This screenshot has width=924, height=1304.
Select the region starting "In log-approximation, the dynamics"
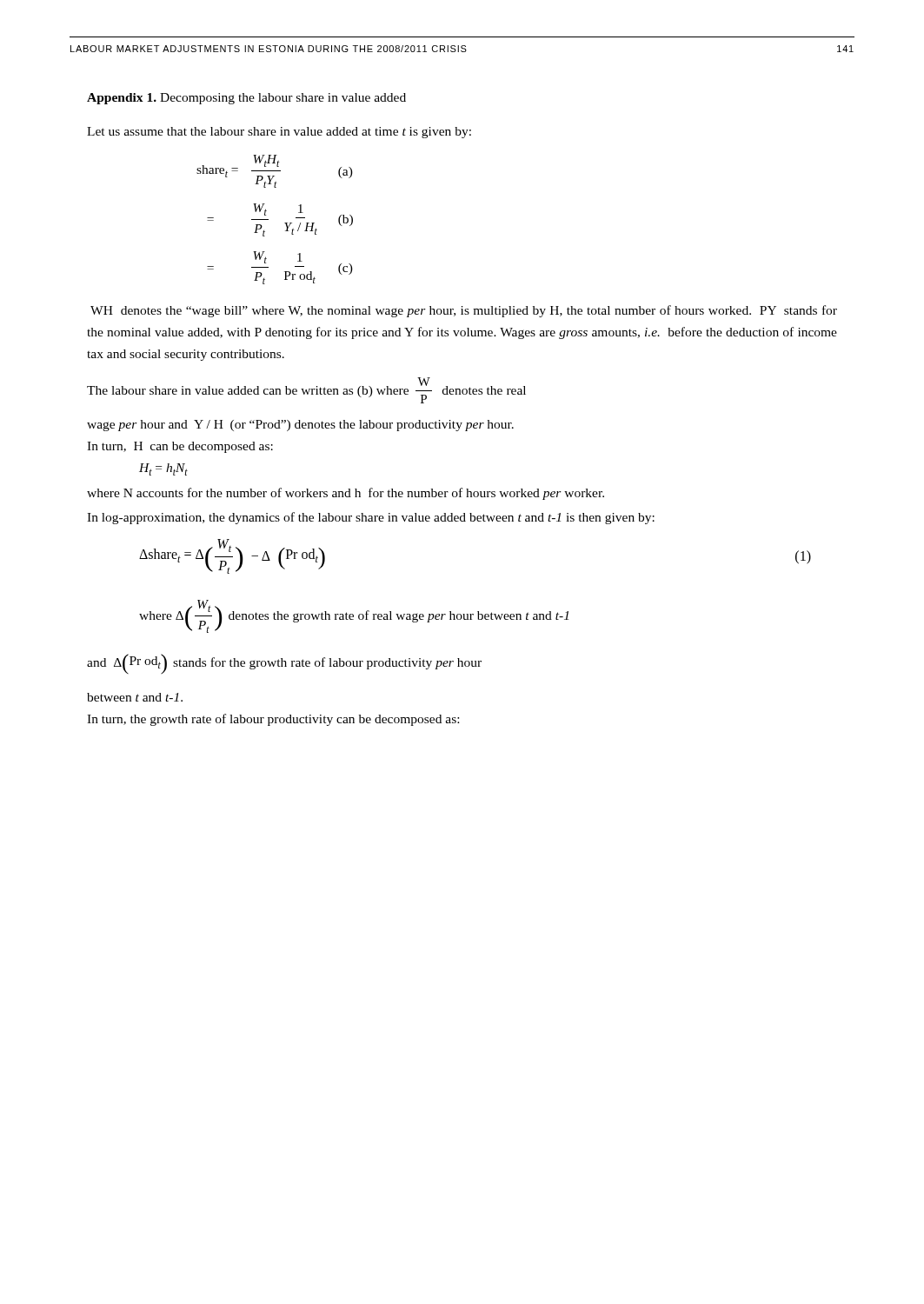point(371,517)
